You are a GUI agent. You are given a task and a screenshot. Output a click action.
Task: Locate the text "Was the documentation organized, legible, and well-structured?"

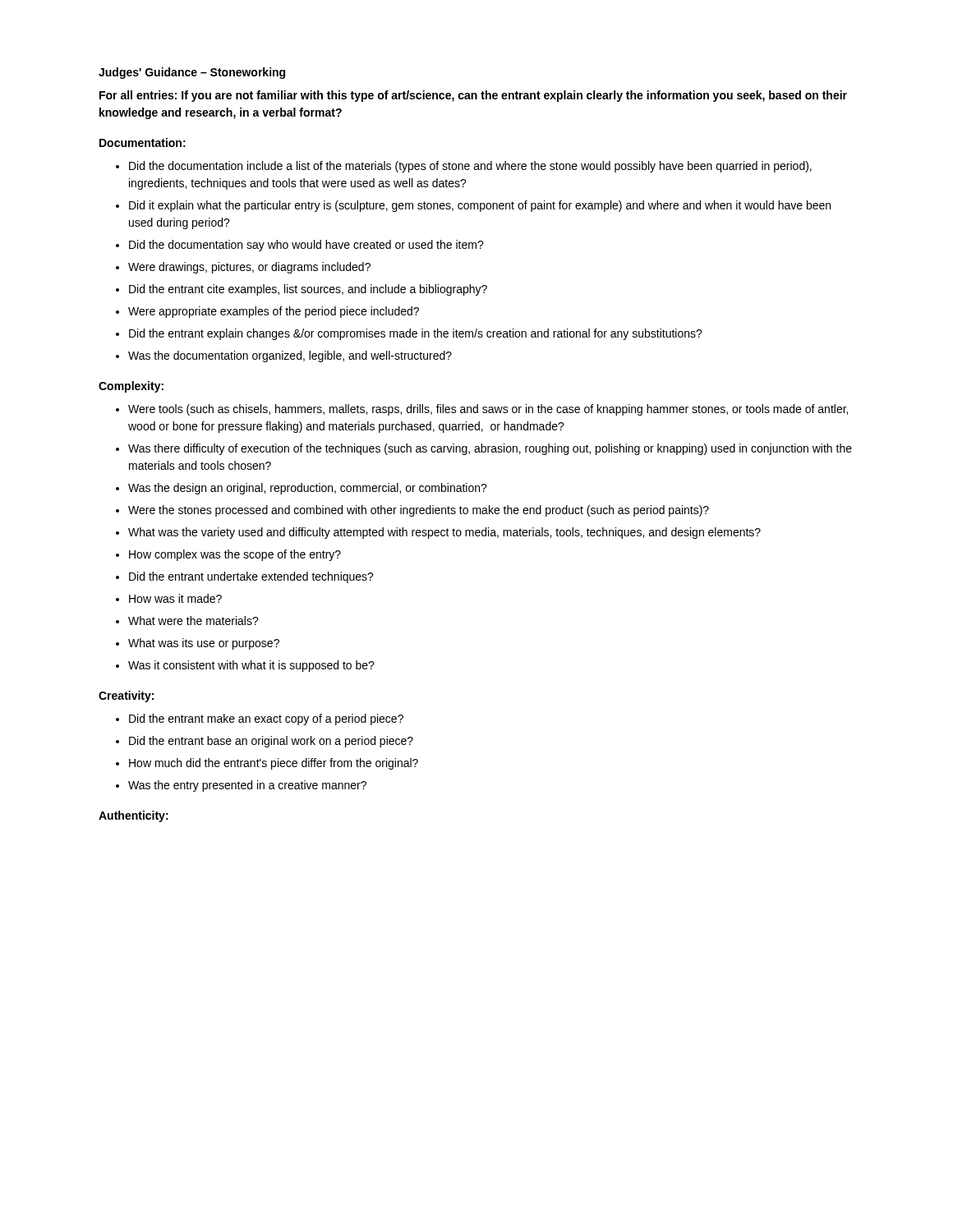(290, 356)
